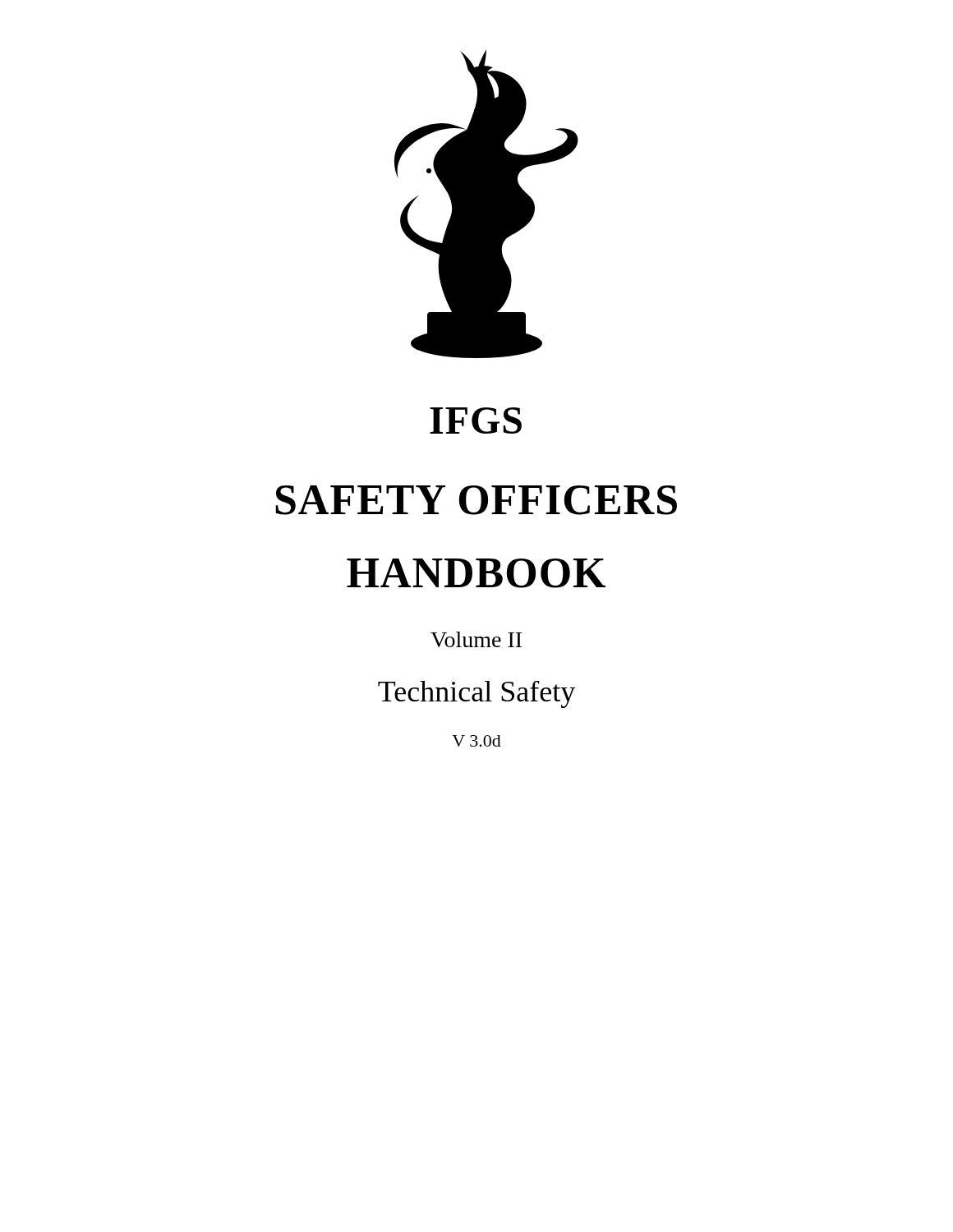This screenshot has height=1232, width=953.
Task: Find the text that says "V 3.0d"
Action: click(476, 740)
